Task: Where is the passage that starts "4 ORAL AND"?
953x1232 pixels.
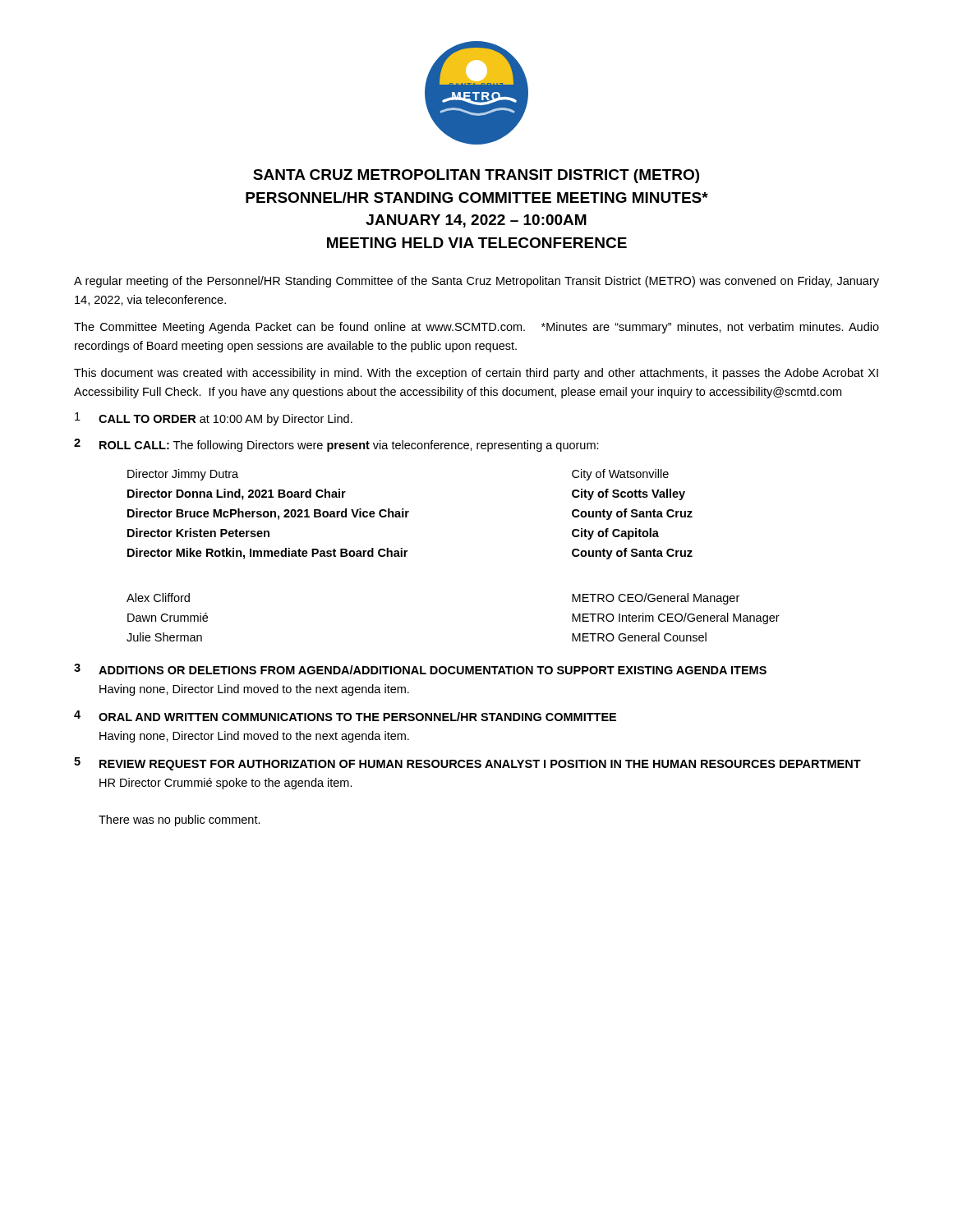Action: (x=476, y=727)
